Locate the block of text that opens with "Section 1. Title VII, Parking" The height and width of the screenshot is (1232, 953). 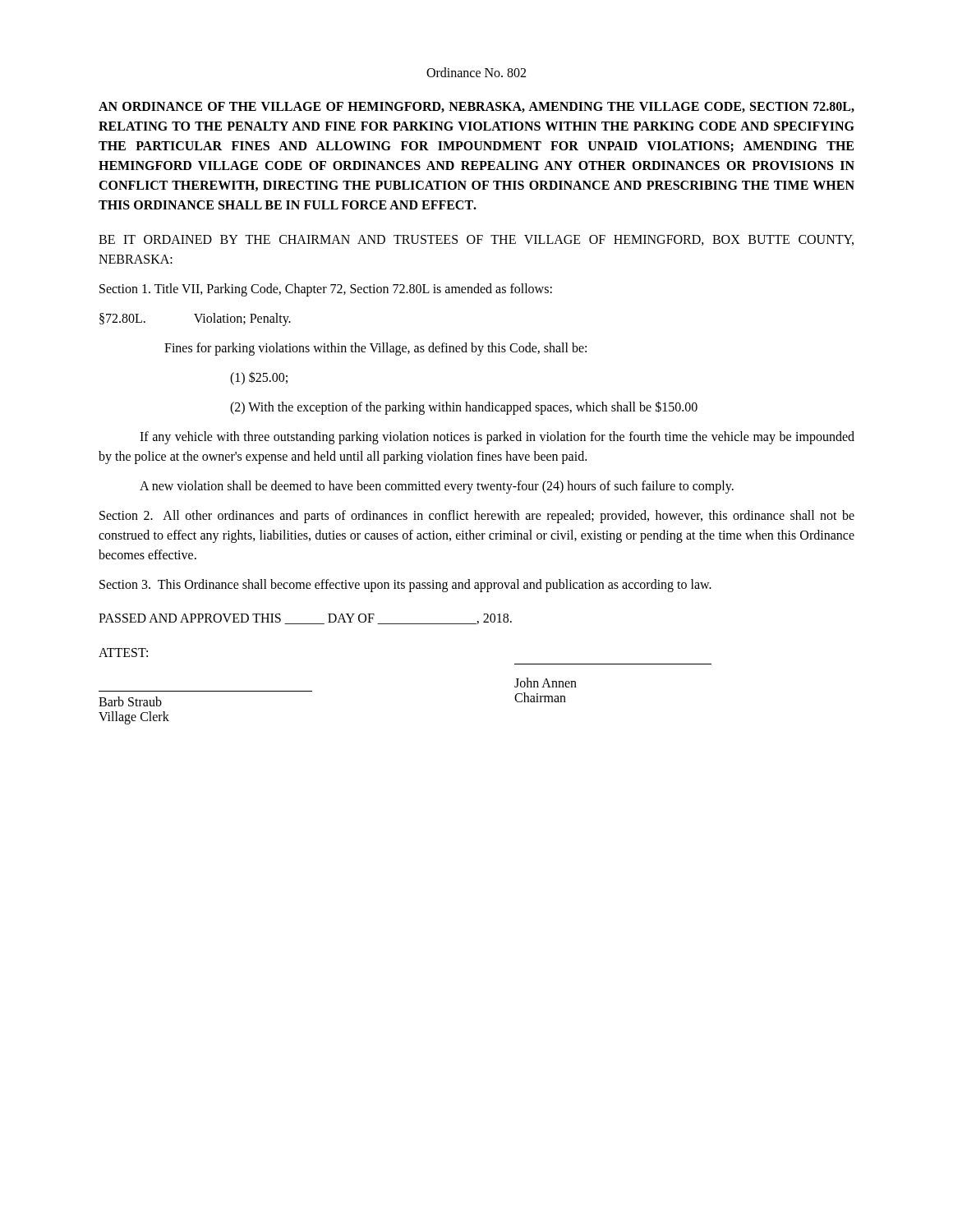click(326, 289)
